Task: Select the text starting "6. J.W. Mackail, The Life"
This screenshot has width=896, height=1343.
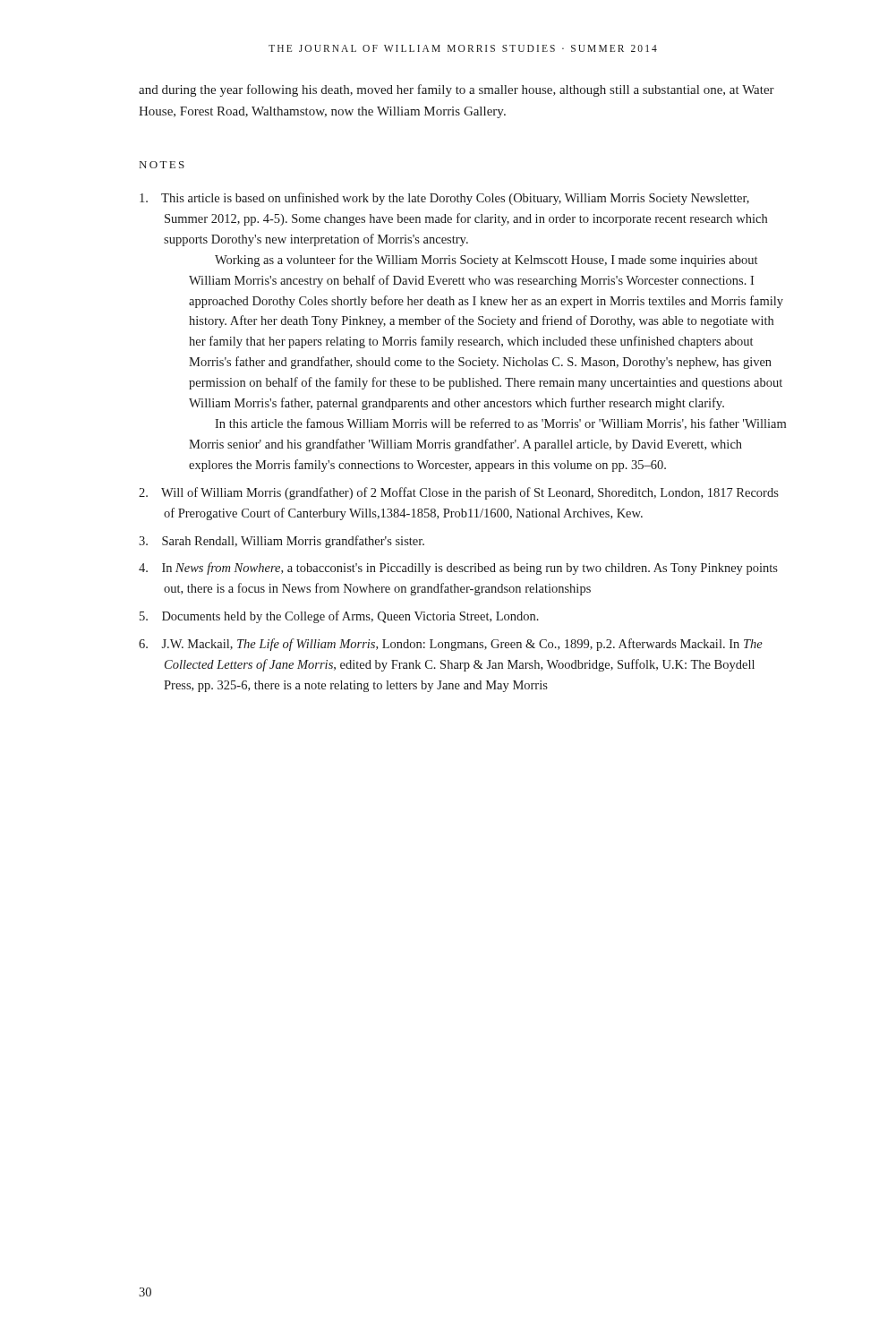Action: coord(451,664)
